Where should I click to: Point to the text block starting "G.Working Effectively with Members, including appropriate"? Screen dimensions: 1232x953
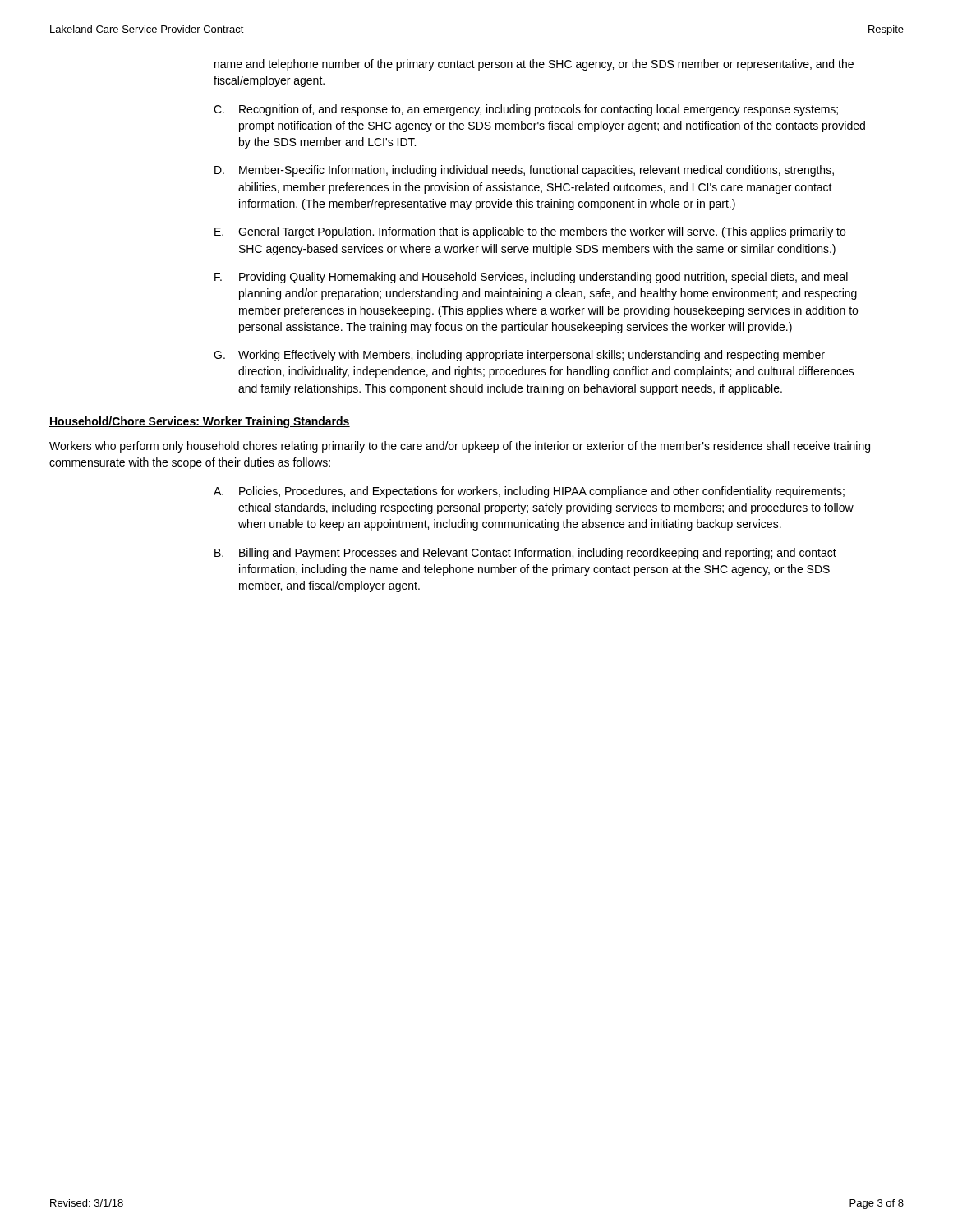(541, 372)
